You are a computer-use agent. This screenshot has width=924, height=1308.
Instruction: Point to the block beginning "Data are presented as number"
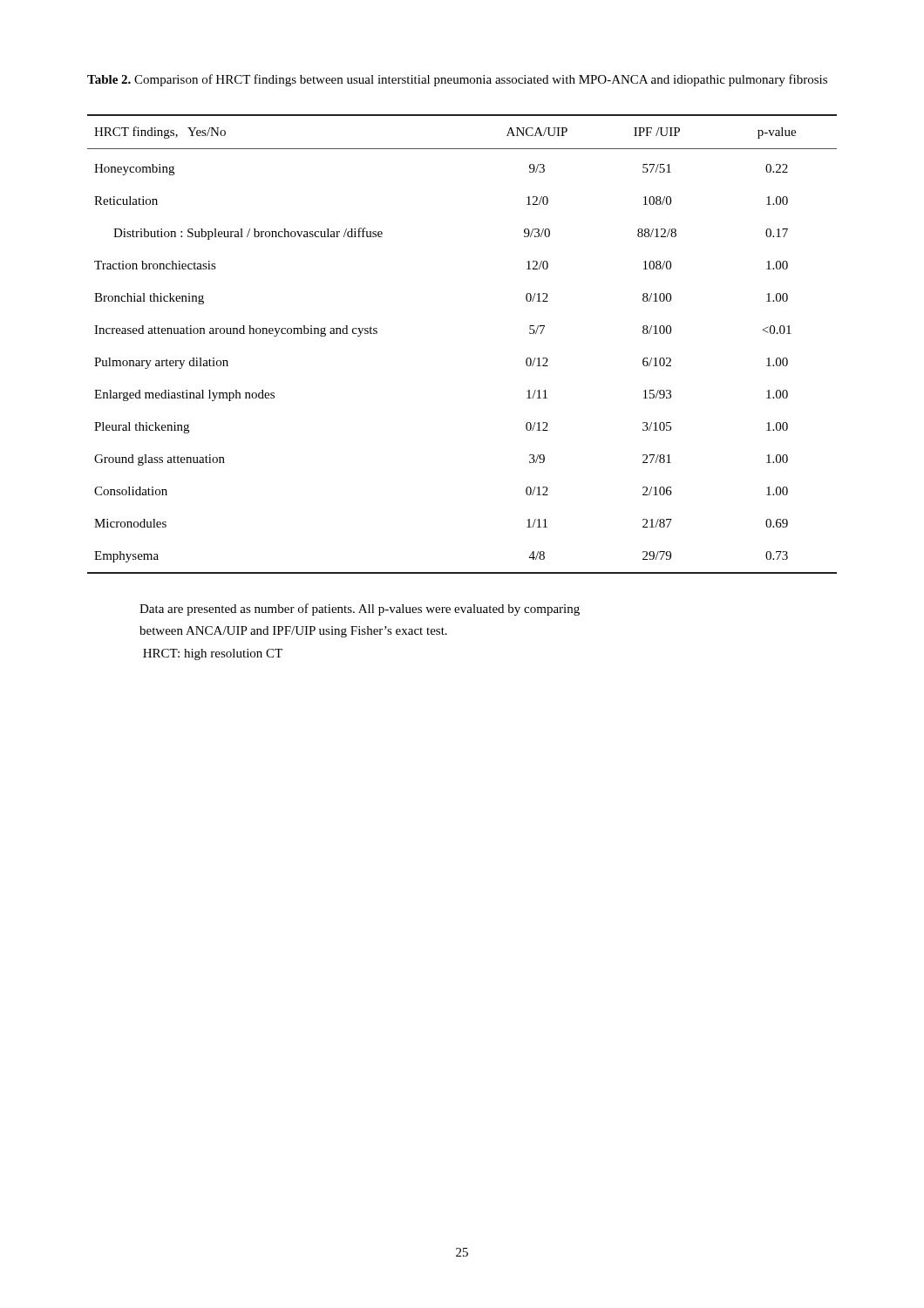(x=360, y=630)
